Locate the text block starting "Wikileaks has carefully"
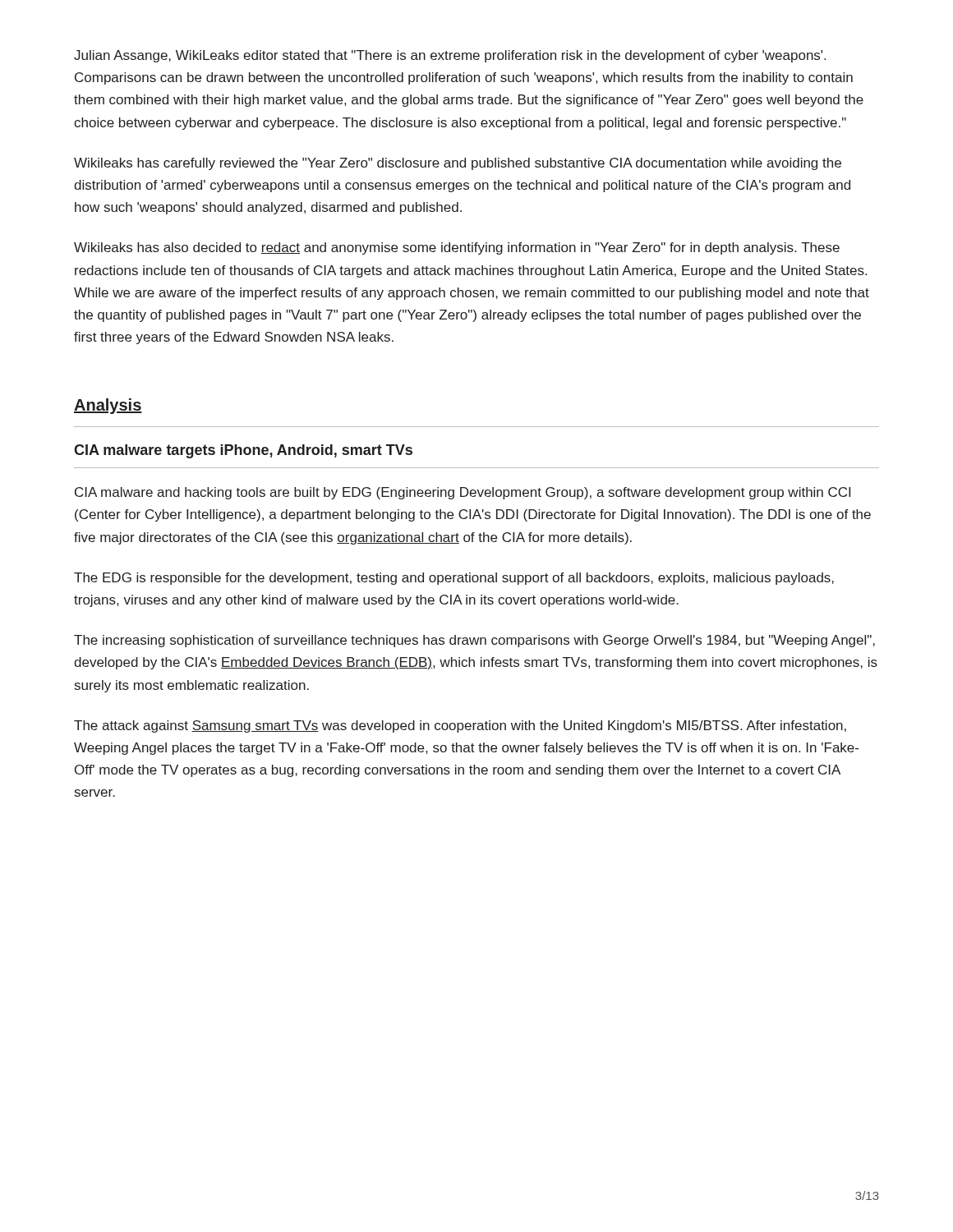 pyautogui.click(x=463, y=185)
